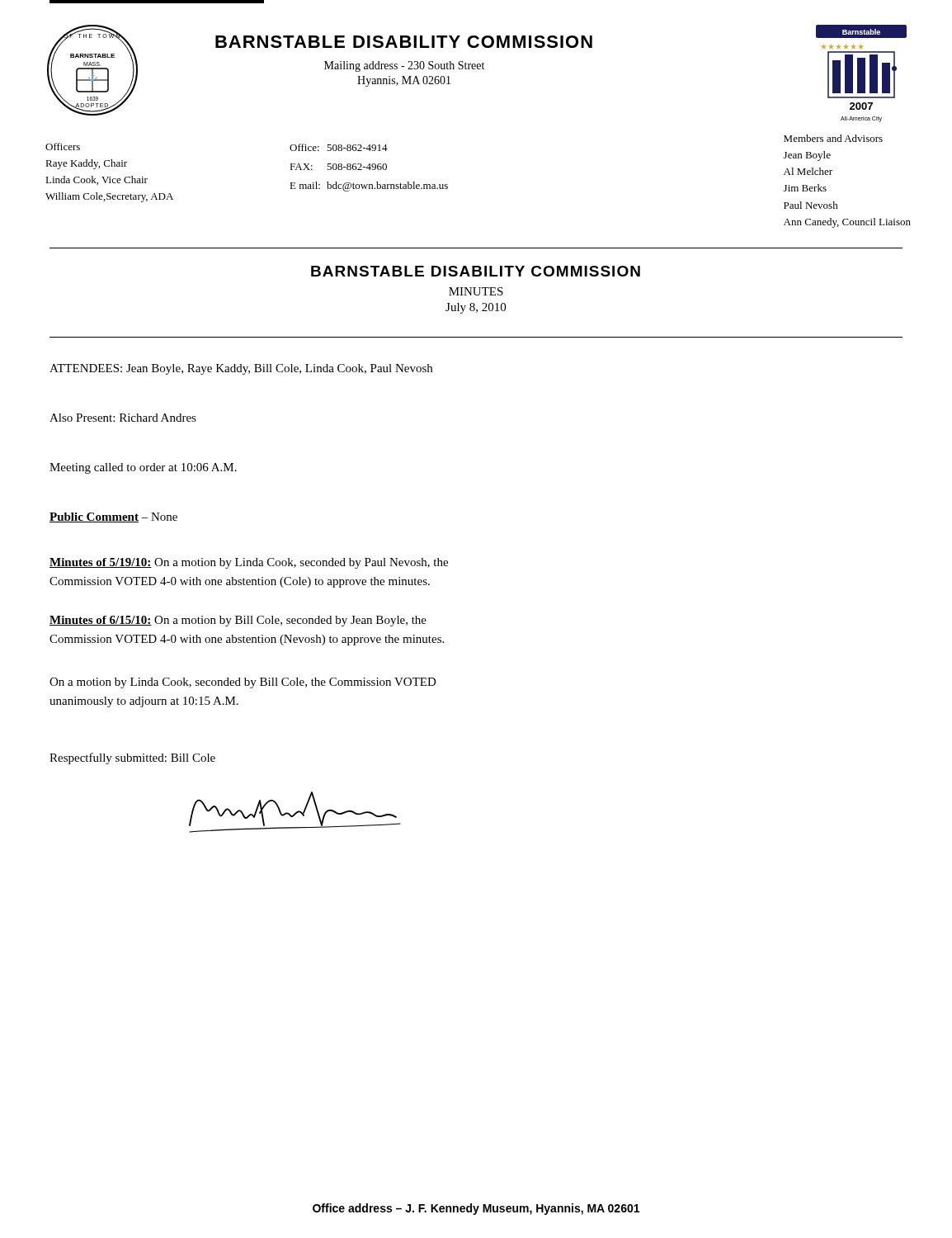Navigate to the block starting "ATTENDEES: Jean Boyle,"
The image size is (952, 1238).
tap(241, 368)
